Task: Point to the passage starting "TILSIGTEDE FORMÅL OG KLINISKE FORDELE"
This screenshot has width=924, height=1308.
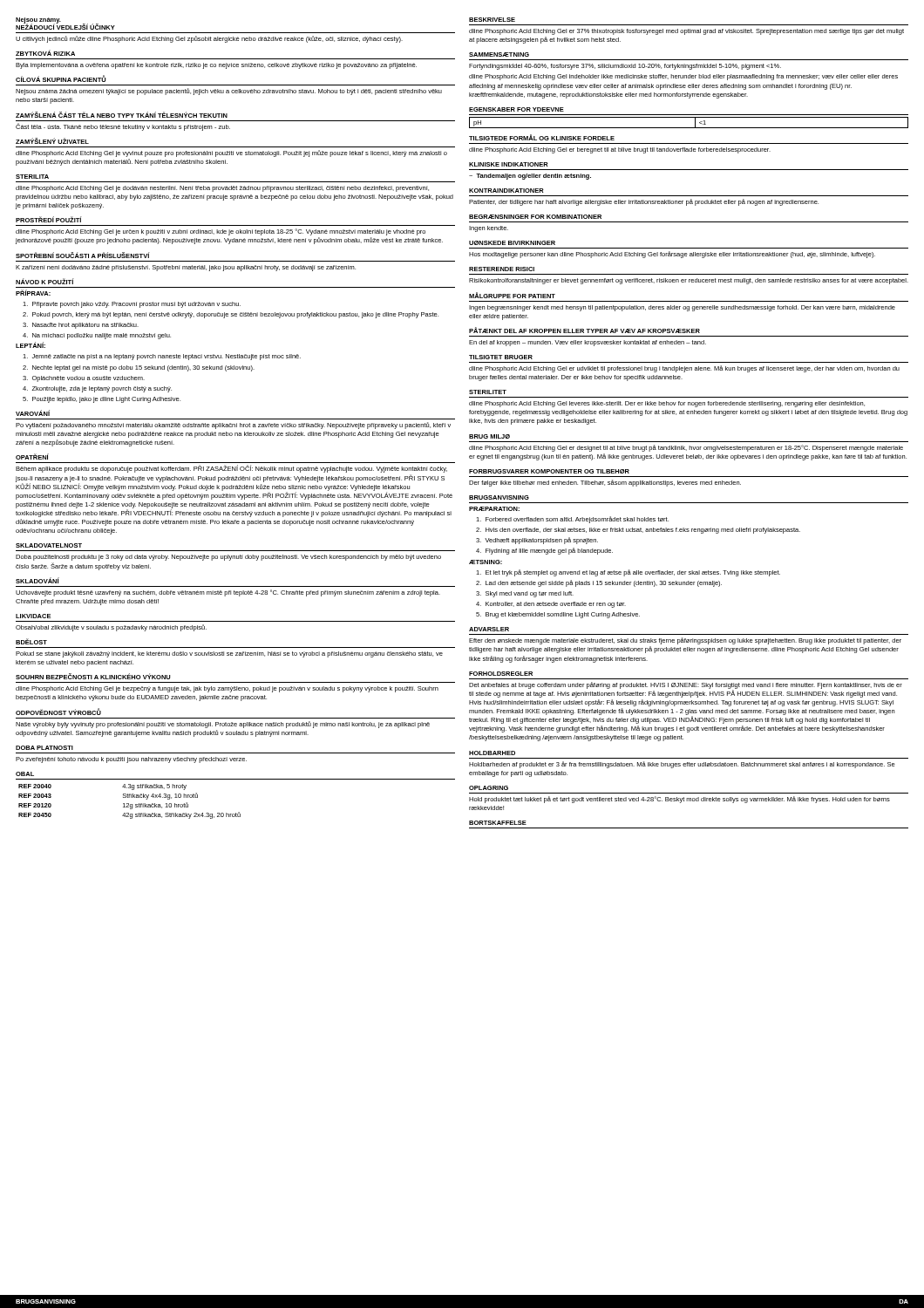Action: pyautogui.click(x=689, y=139)
